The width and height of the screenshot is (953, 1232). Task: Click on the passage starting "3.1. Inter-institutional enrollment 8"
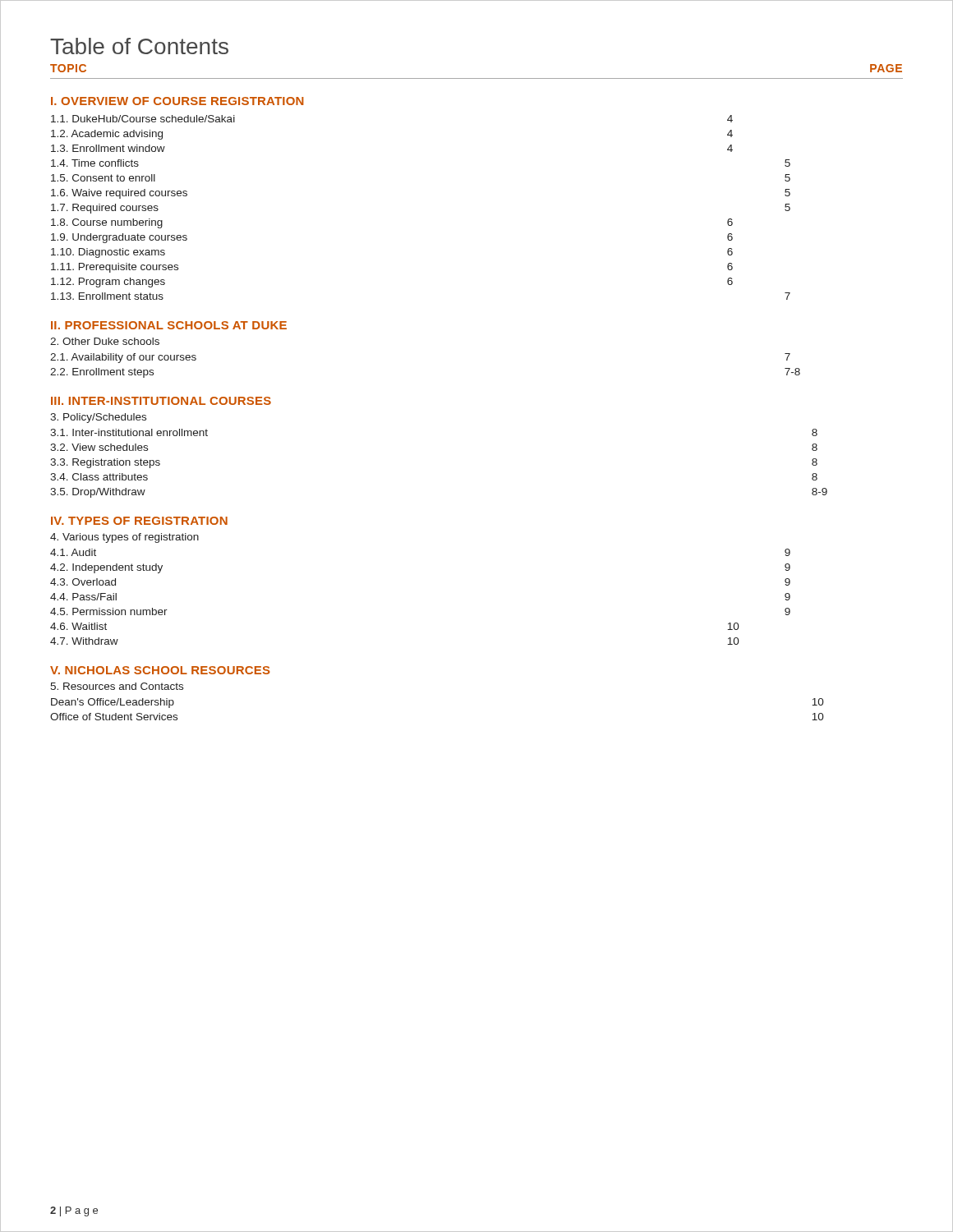[129, 432]
